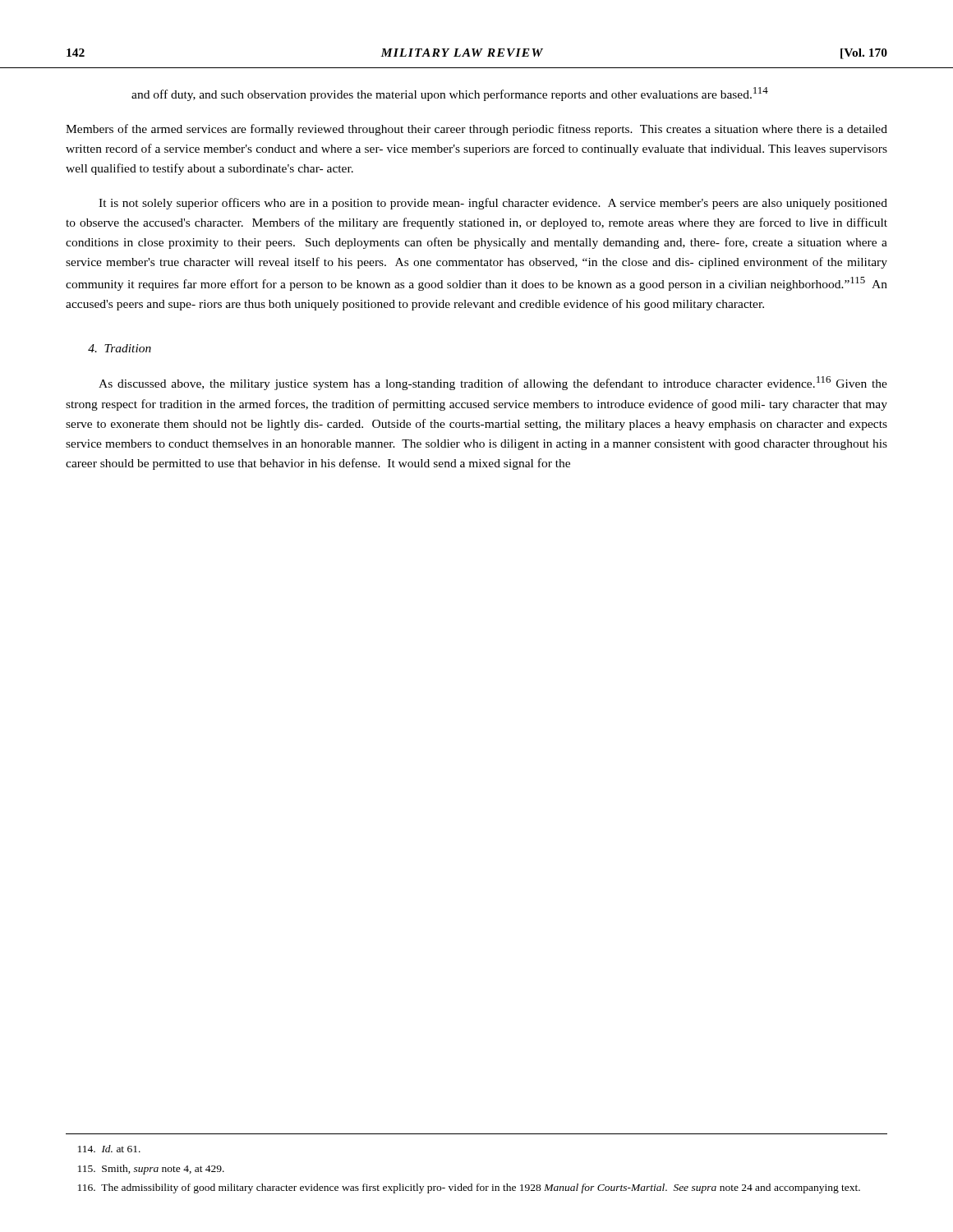Click on the footnote that says "Smith, supra note 4, at"

[145, 1168]
